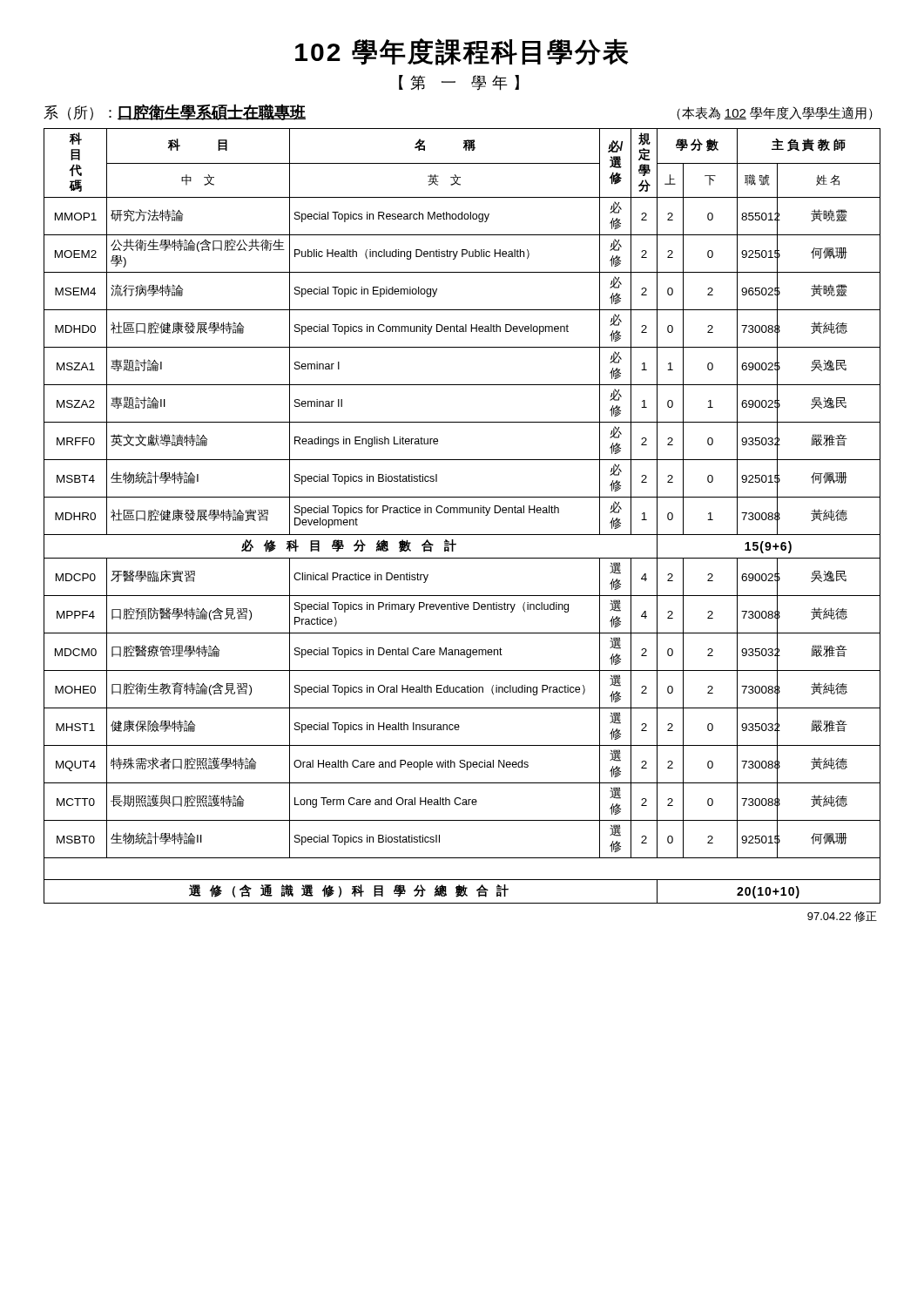
Task: Find the table that mentions "名 稱"
Action: (x=462, y=516)
